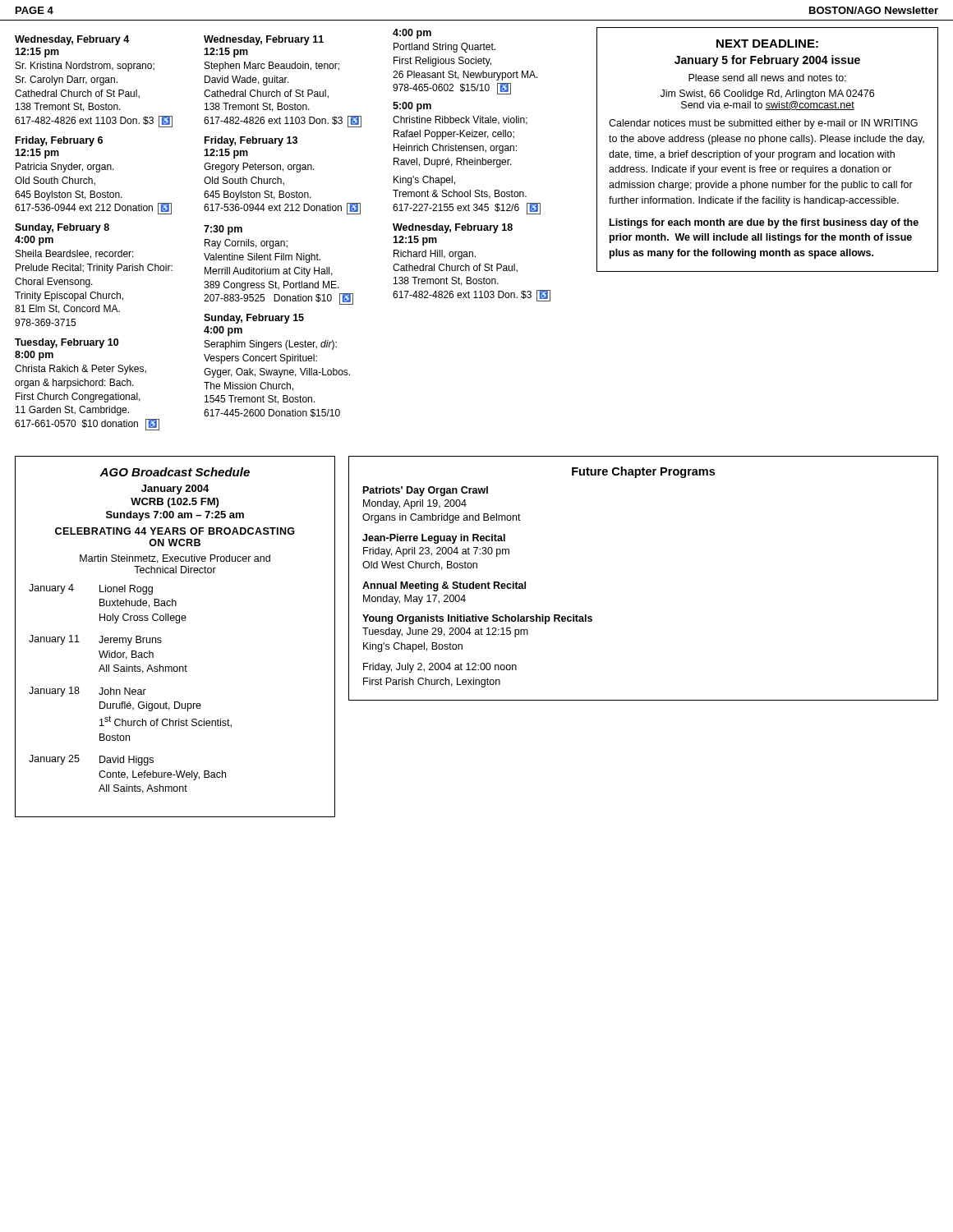Screen dimensions: 1232x953
Task: Click on the block starting "NEXT DEADLINE: January 5 for February 2004 issue"
Action: (767, 149)
